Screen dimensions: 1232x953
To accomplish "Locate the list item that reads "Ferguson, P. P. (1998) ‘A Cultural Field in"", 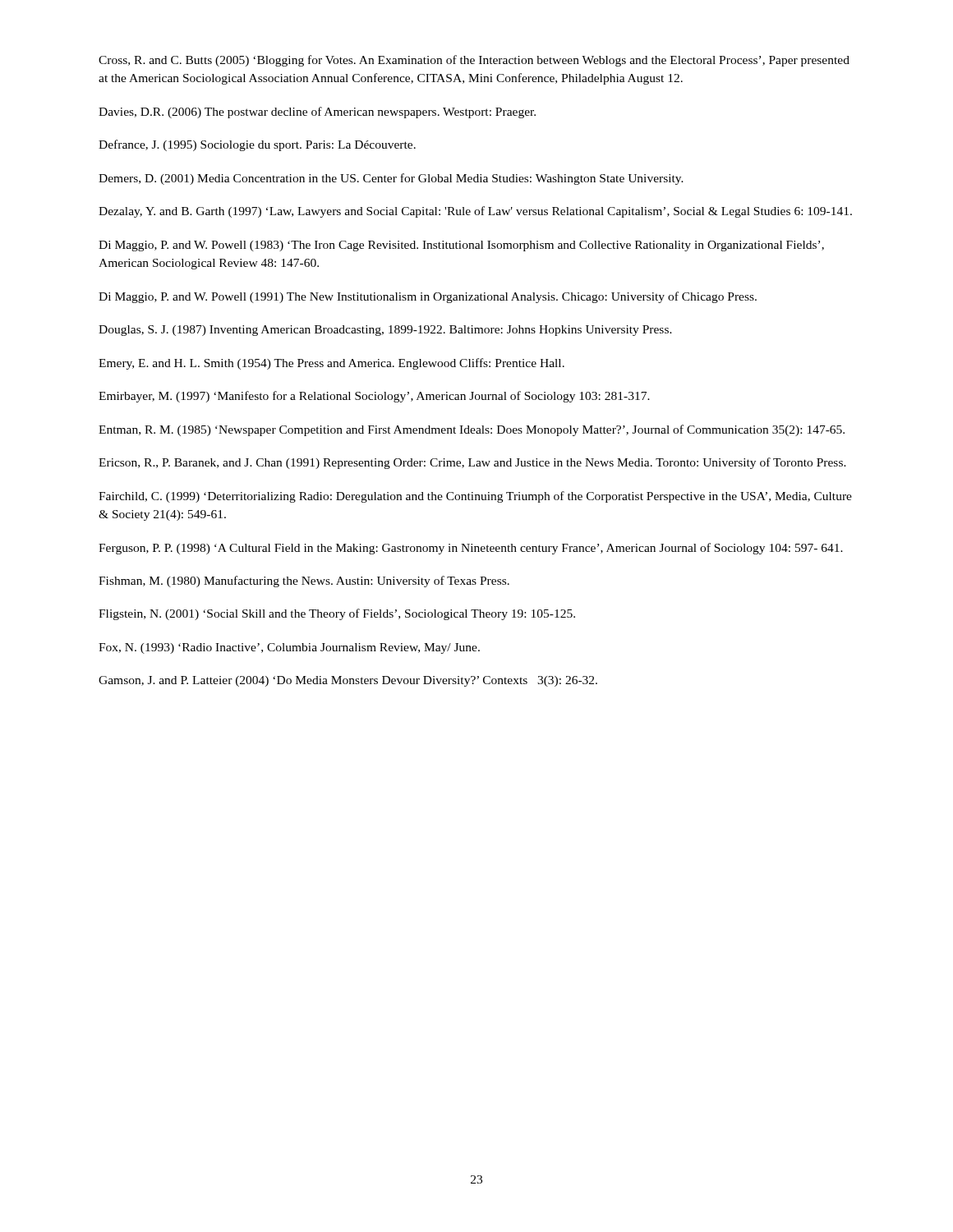I will pos(471,547).
